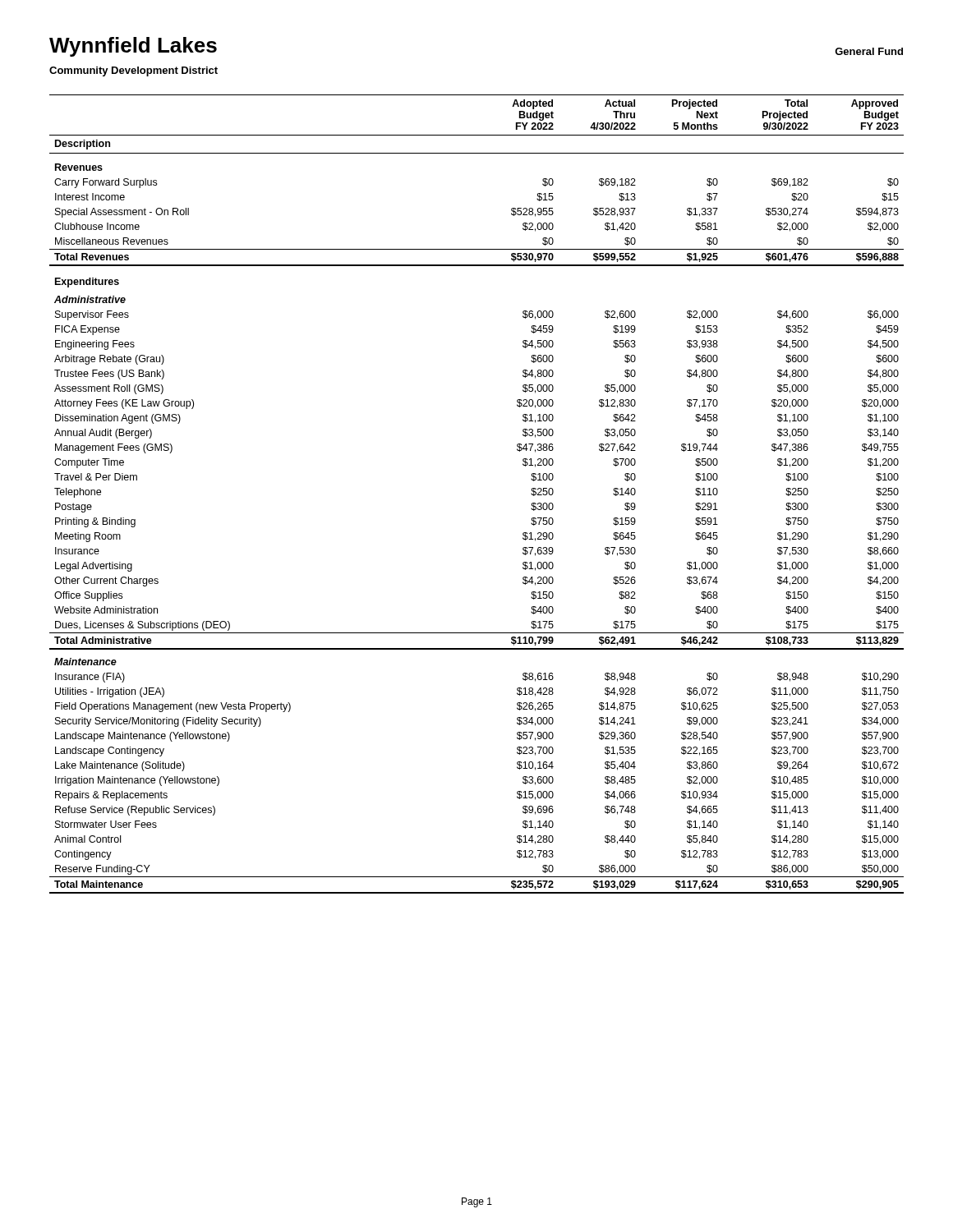Click on the passage starting "General Fund"

(869, 51)
